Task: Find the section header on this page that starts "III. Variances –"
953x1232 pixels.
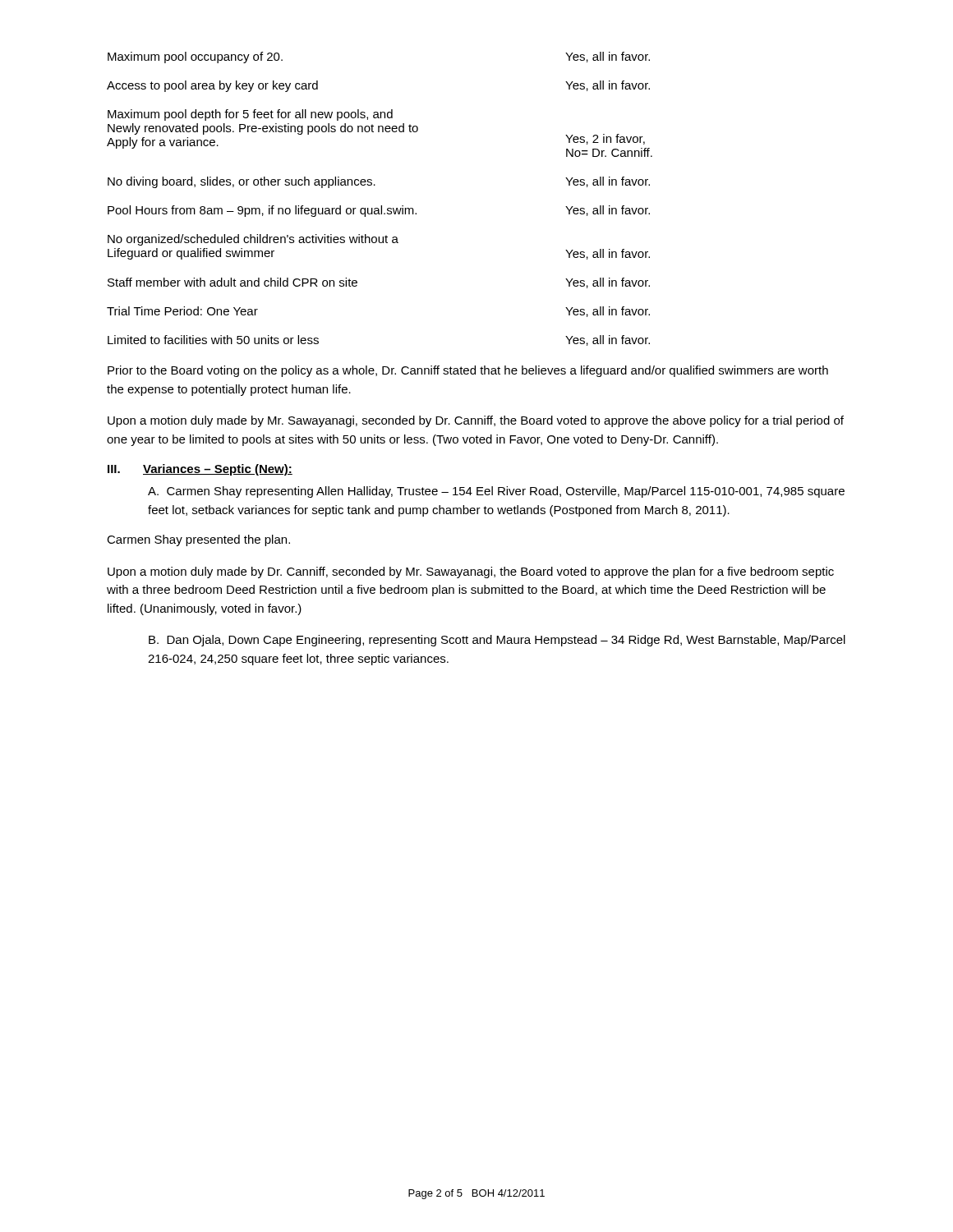Action: click(x=200, y=469)
